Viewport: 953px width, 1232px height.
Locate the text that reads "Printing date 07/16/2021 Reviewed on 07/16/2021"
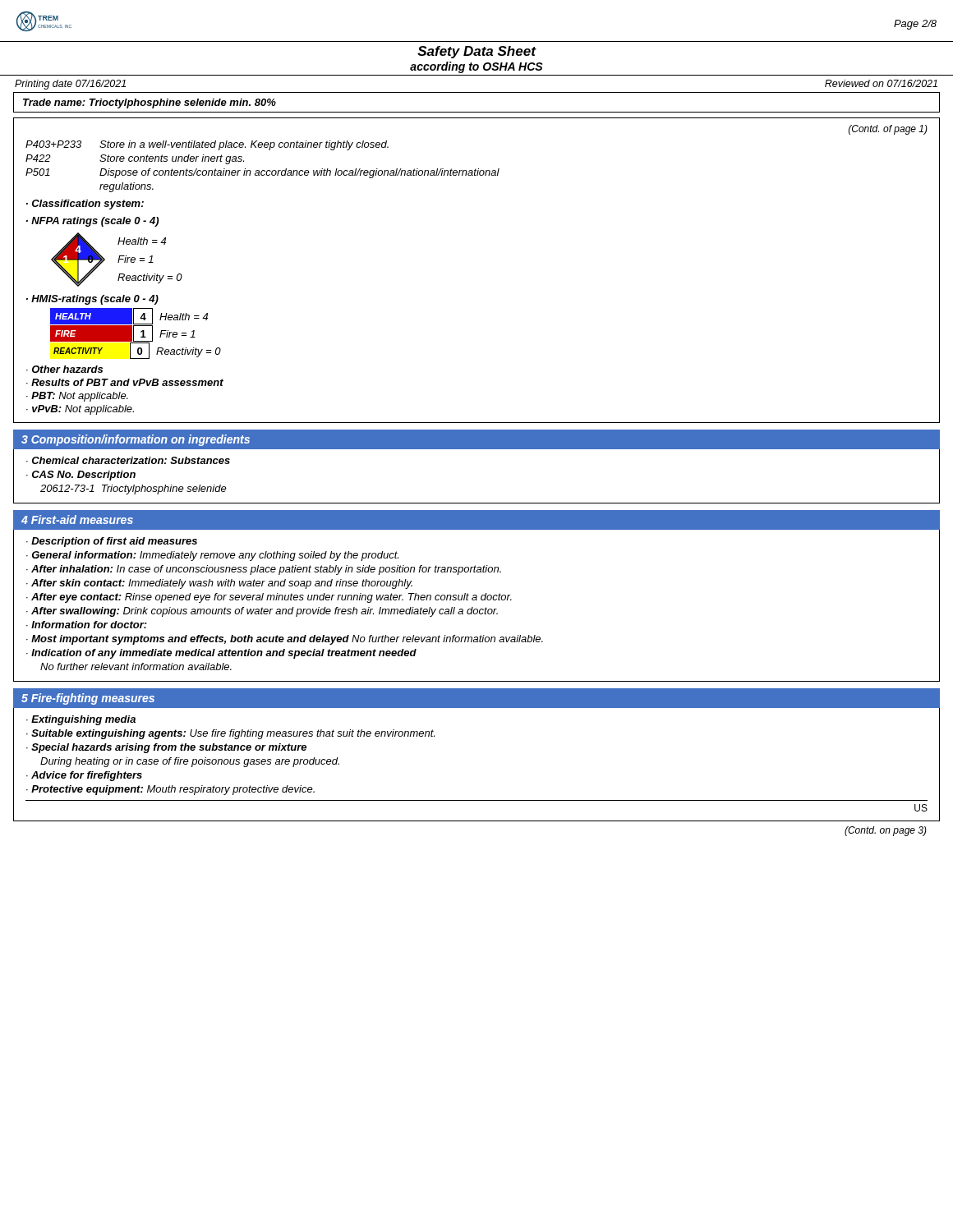[x=476, y=84]
